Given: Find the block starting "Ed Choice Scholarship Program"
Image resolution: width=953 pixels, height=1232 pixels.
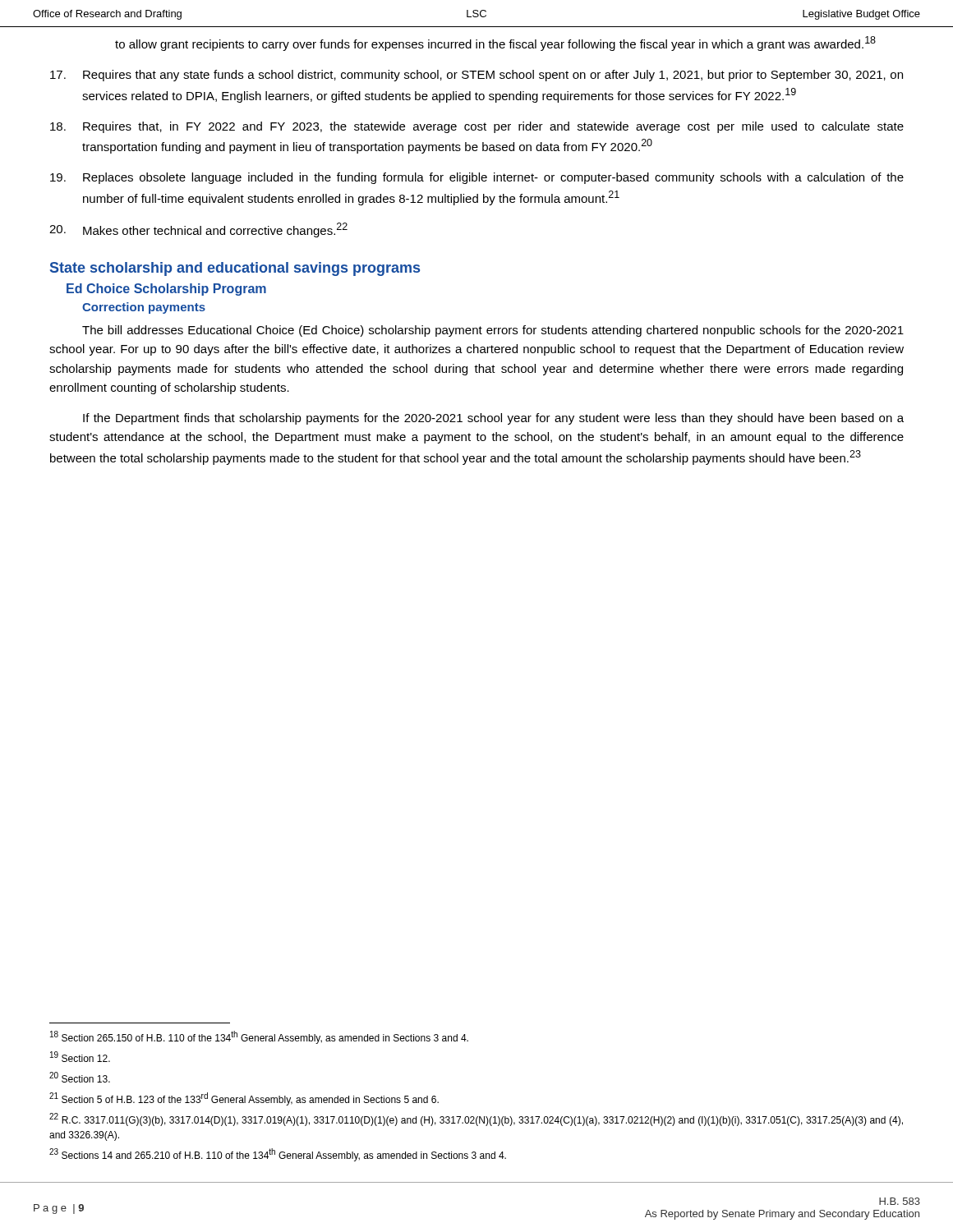Looking at the screenshot, I should click(166, 289).
